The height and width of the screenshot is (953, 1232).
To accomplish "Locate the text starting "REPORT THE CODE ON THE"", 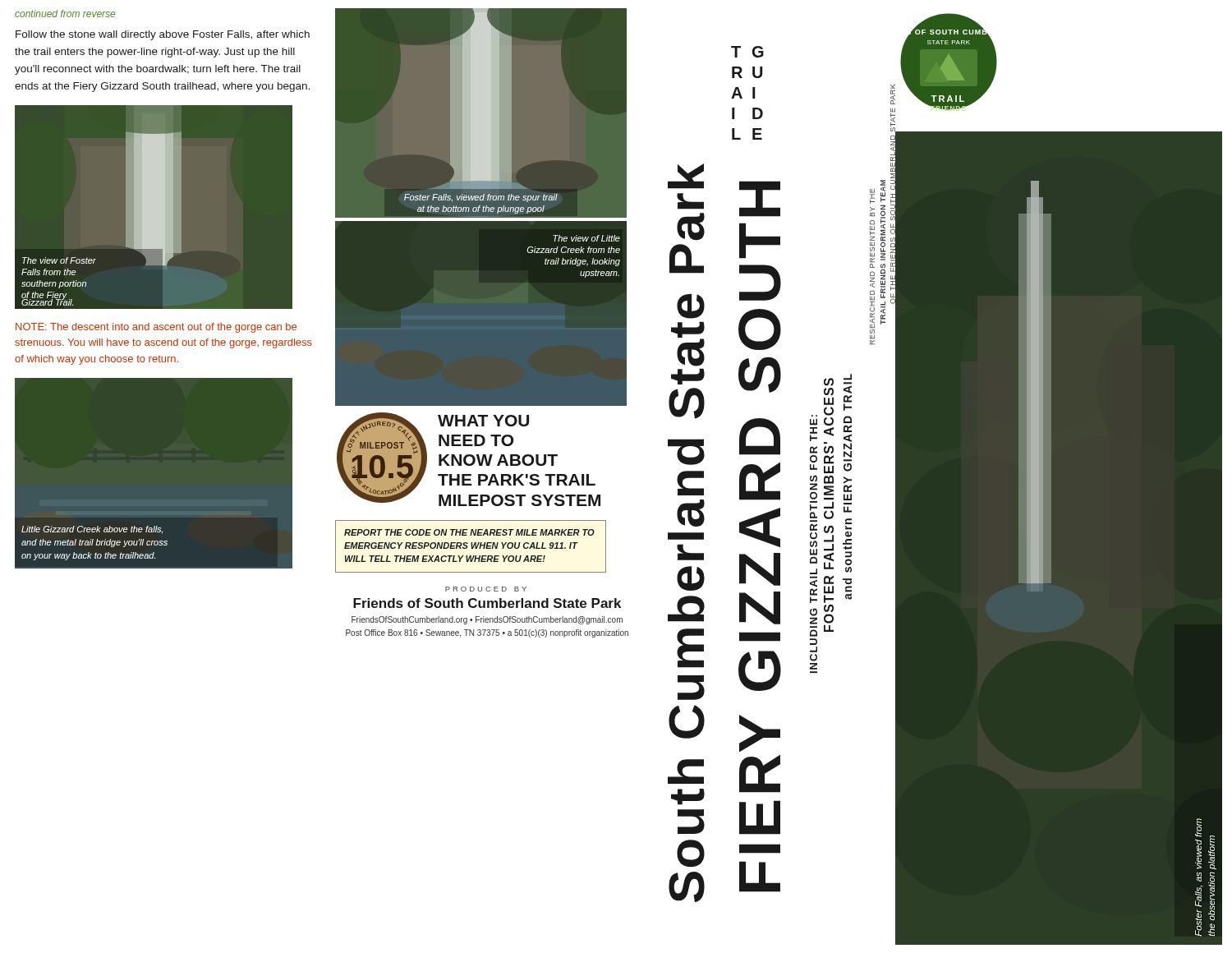I will 469,545.
